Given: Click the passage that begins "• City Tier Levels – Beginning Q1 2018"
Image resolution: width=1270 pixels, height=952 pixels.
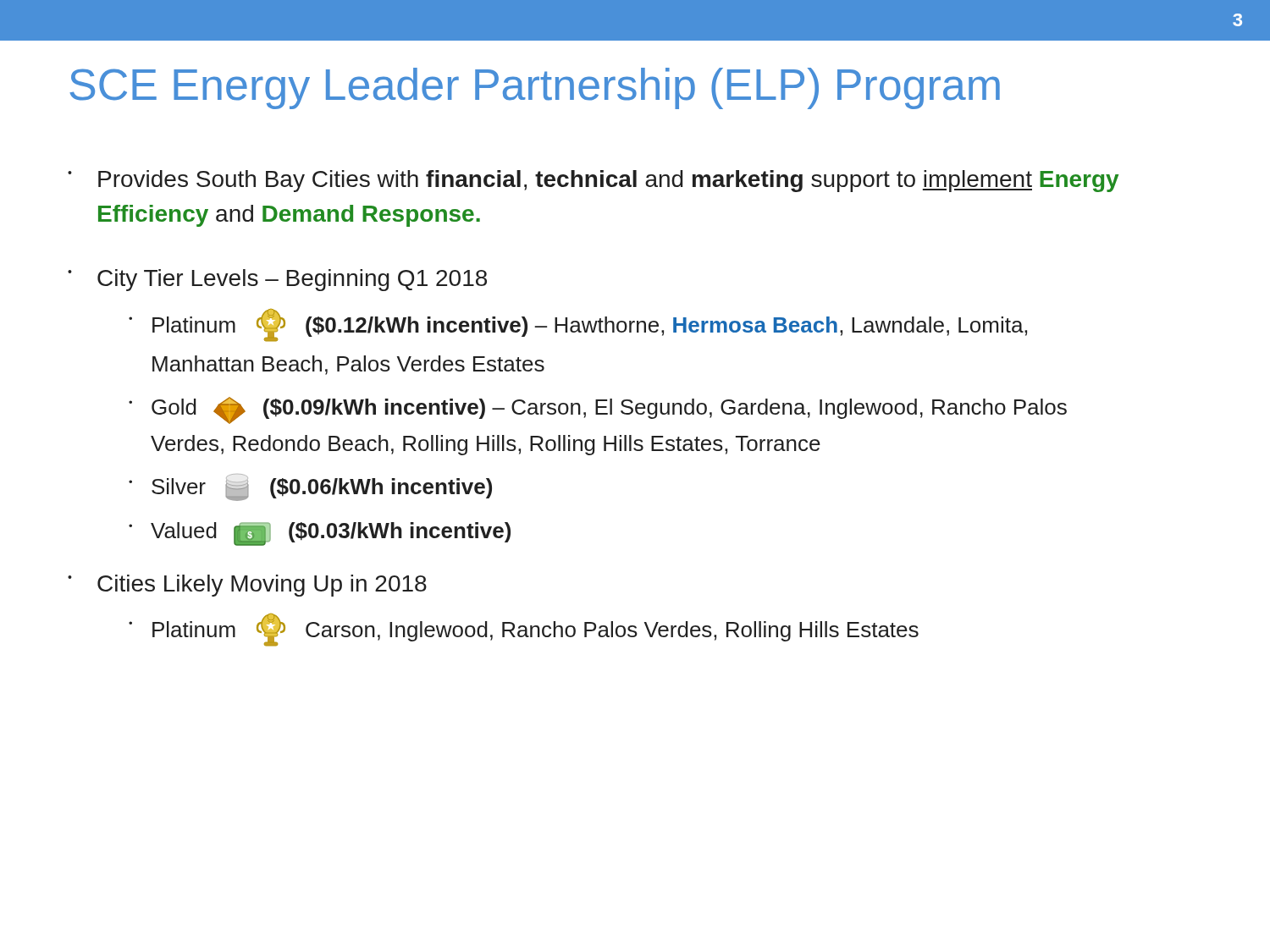Looking at the screenshot, I should pyautogui.click(x=635, y=405).
